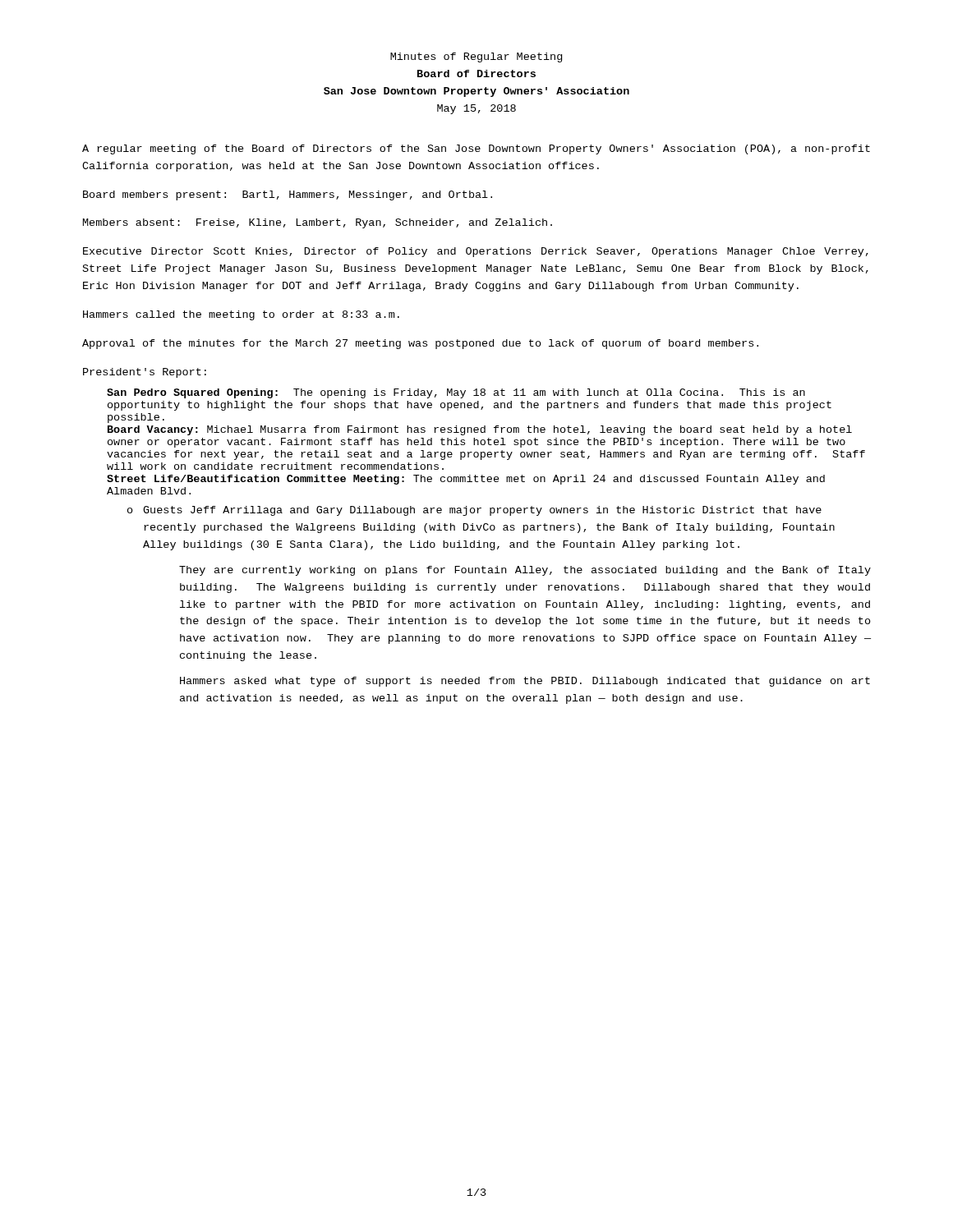The image size is (953, 1232).
Task: Find the text block starting "Hammers asked what type"
Action: click(525, 690)
